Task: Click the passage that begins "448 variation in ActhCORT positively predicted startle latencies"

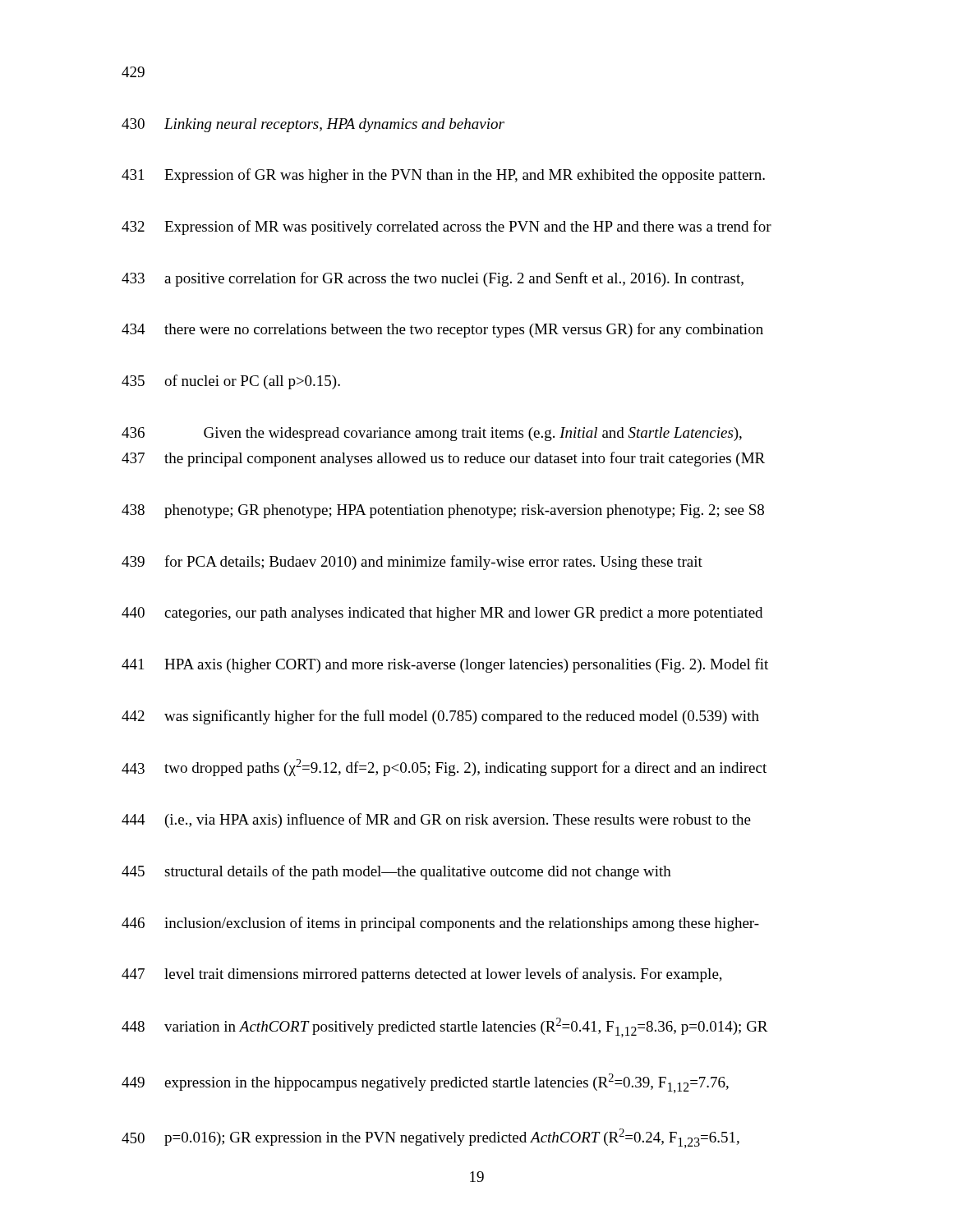Action: (x=476, y=1028)
